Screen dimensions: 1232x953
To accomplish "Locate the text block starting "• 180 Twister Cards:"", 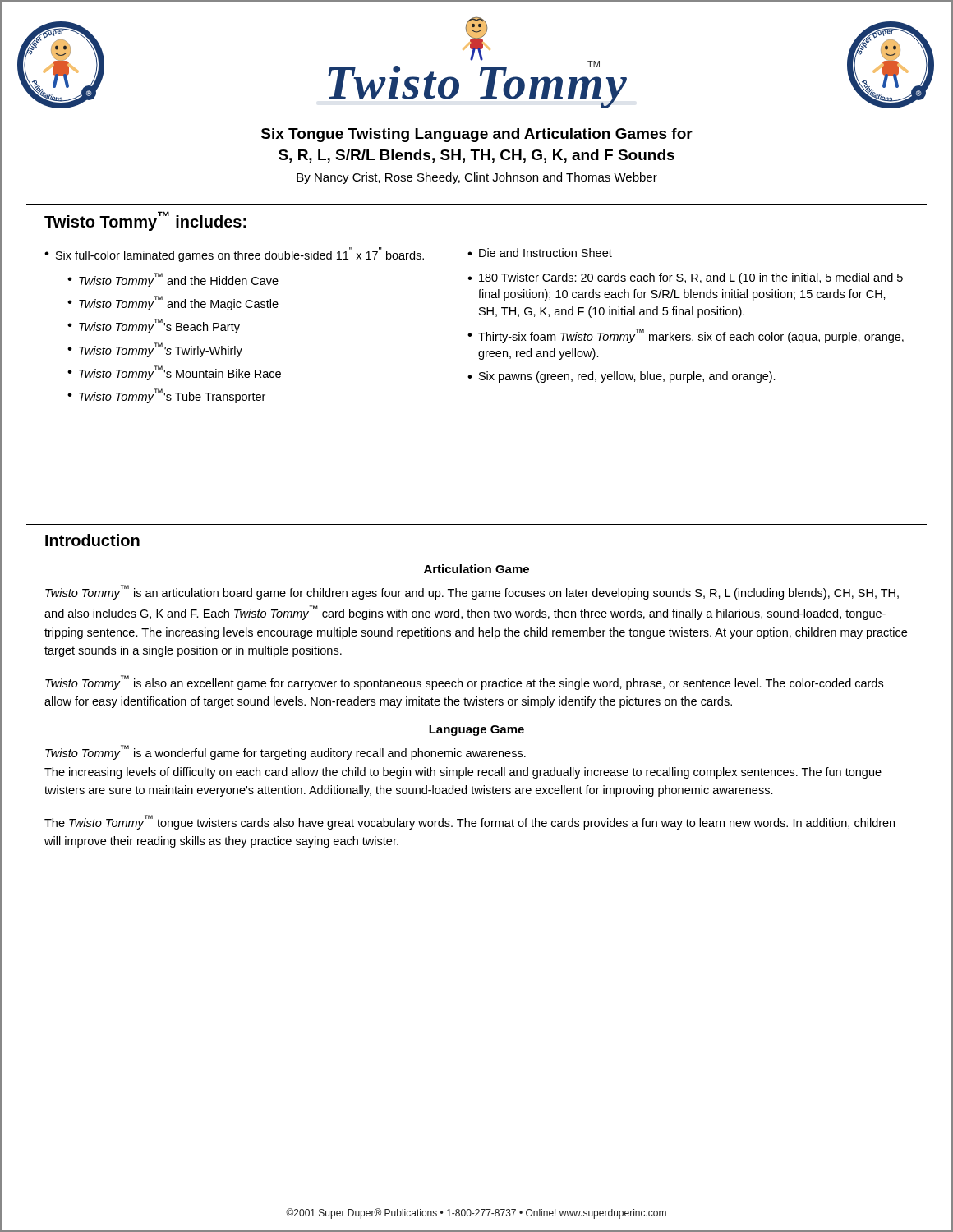I will coord(688,294).
